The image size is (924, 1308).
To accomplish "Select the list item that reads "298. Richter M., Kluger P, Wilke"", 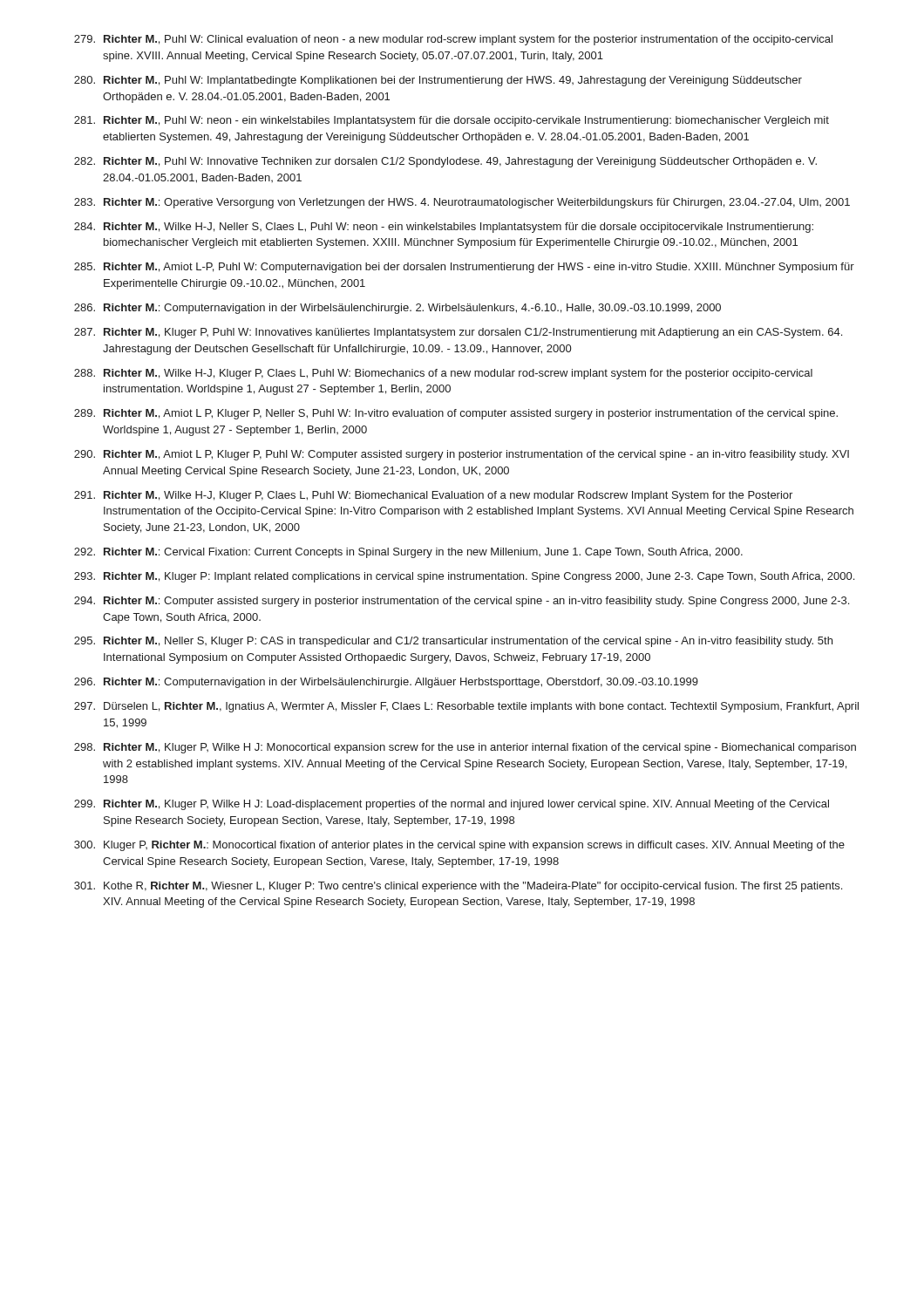I will (x=462, y=764).
